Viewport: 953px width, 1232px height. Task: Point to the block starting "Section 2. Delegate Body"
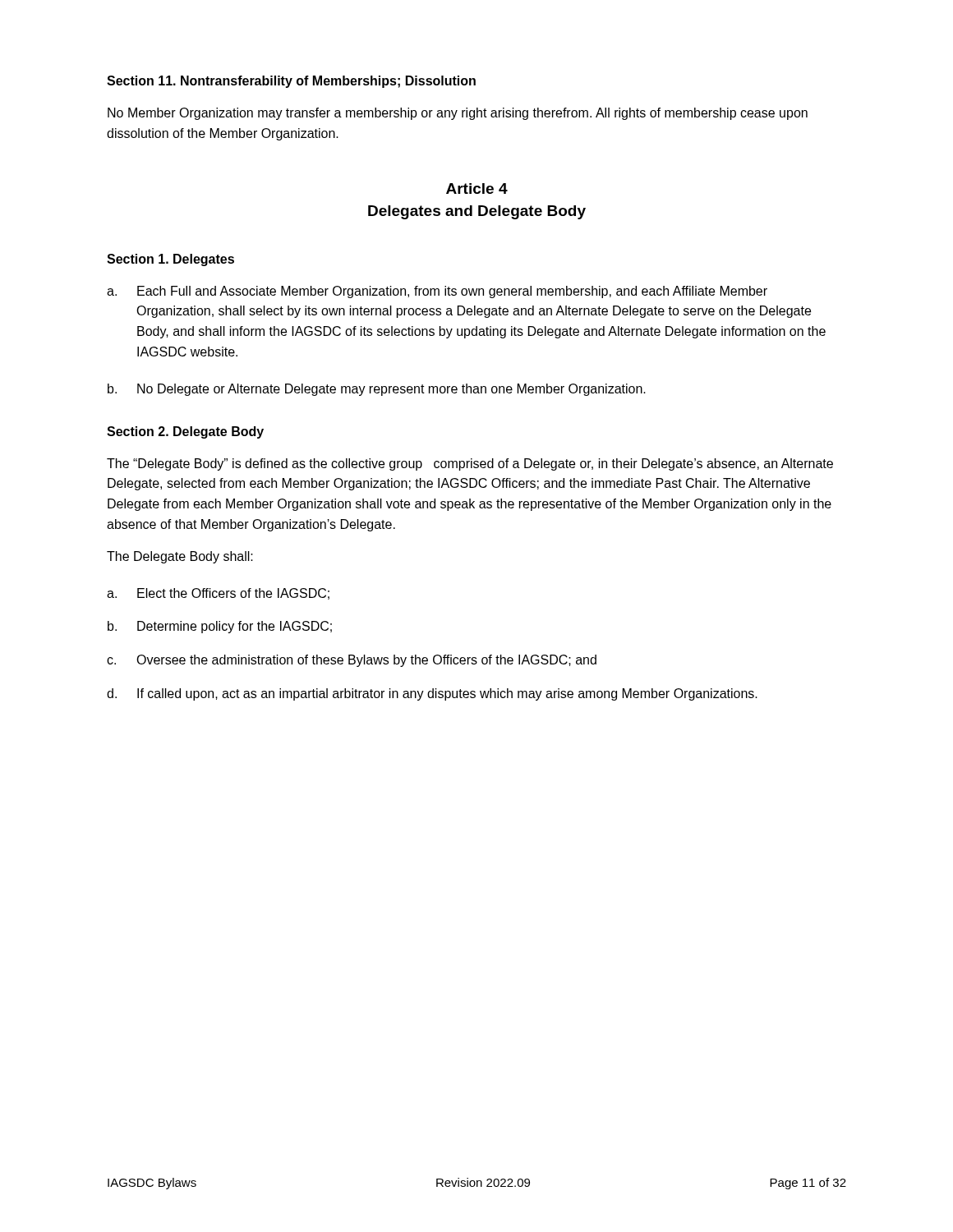tap(185, 431)
